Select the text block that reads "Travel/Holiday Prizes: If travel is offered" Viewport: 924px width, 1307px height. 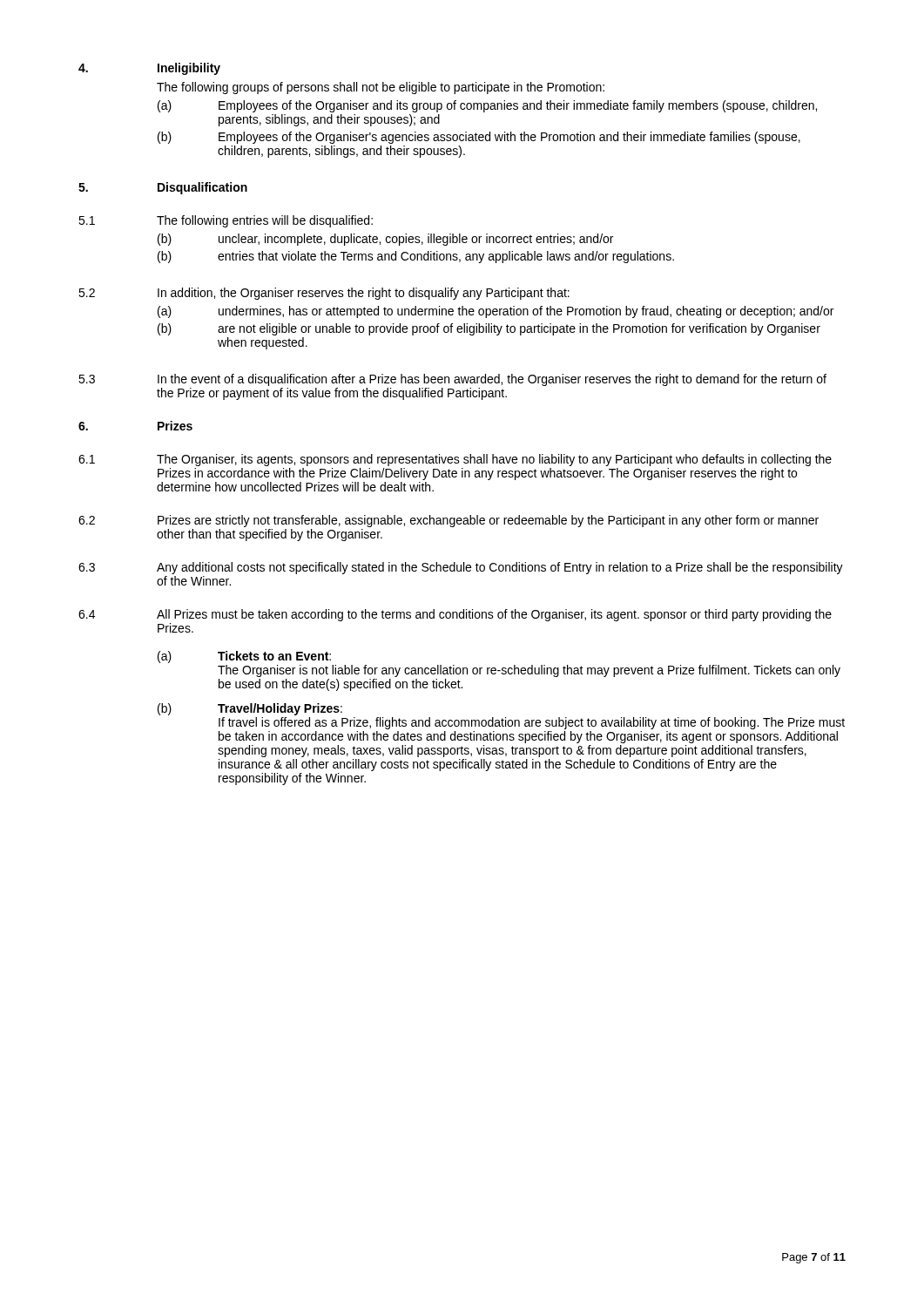(531, 743)
